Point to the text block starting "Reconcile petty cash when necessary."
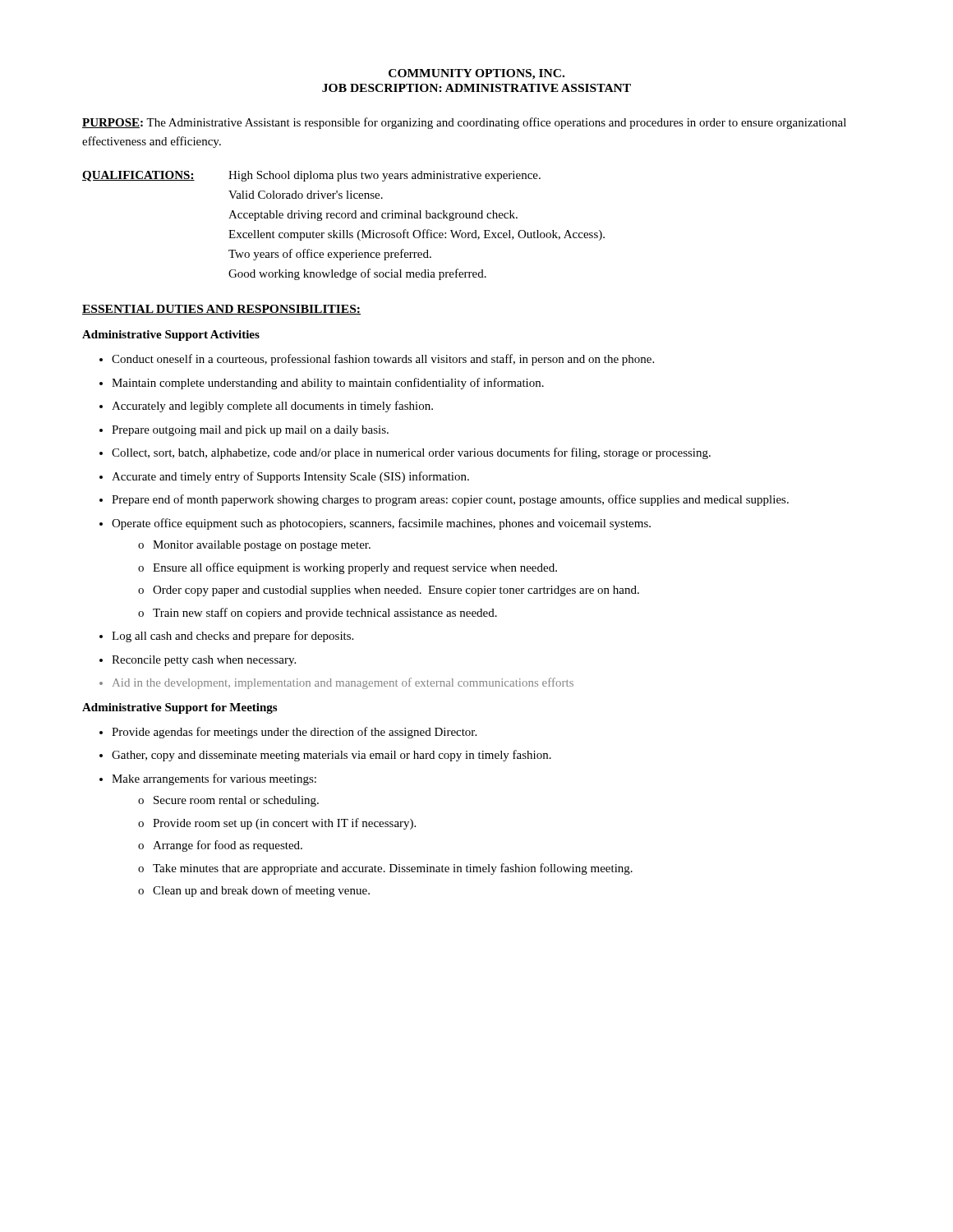 click(x=204, y=659)
